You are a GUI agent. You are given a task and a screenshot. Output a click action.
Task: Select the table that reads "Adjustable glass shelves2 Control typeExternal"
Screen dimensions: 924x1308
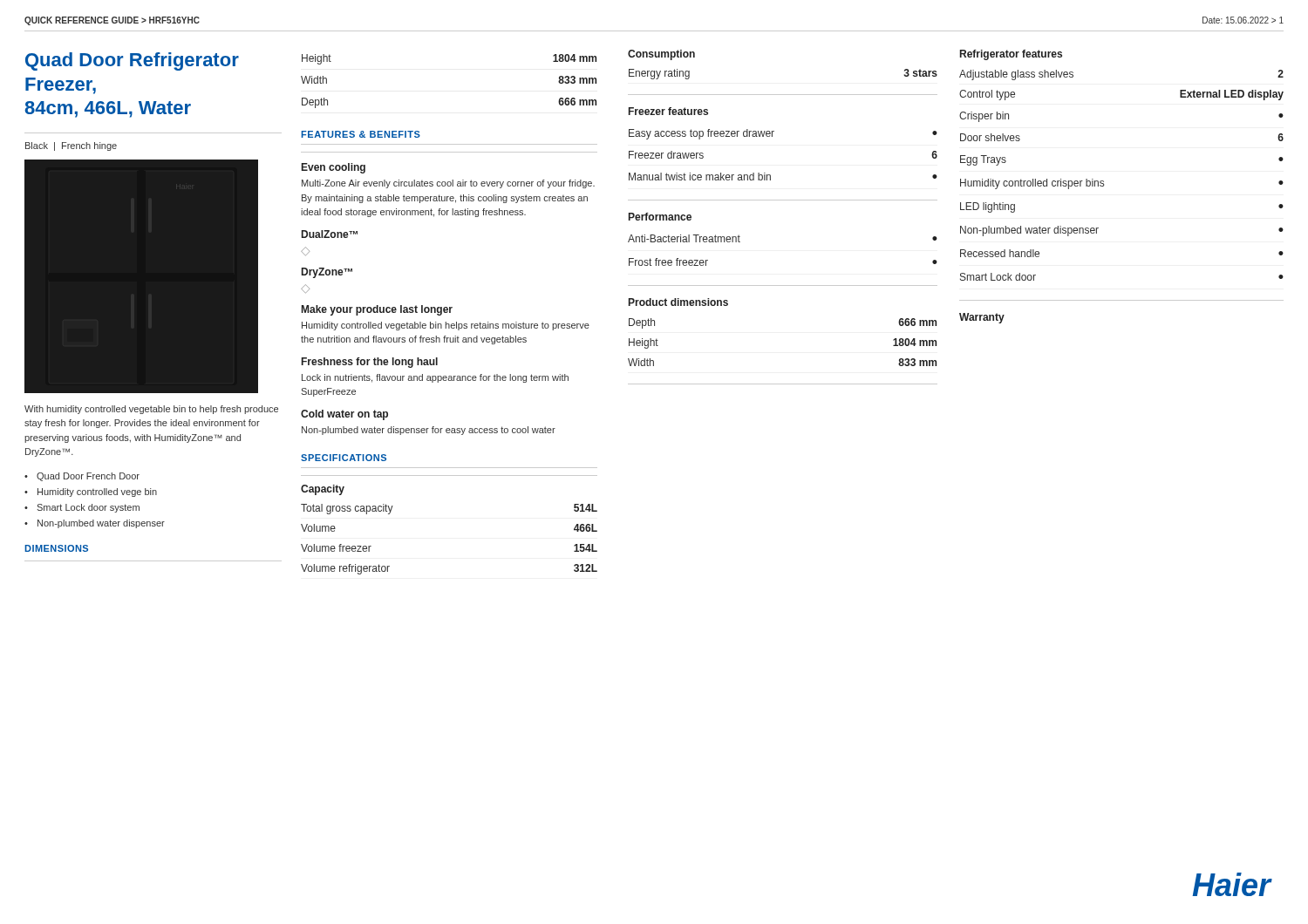click(1121, 177)
